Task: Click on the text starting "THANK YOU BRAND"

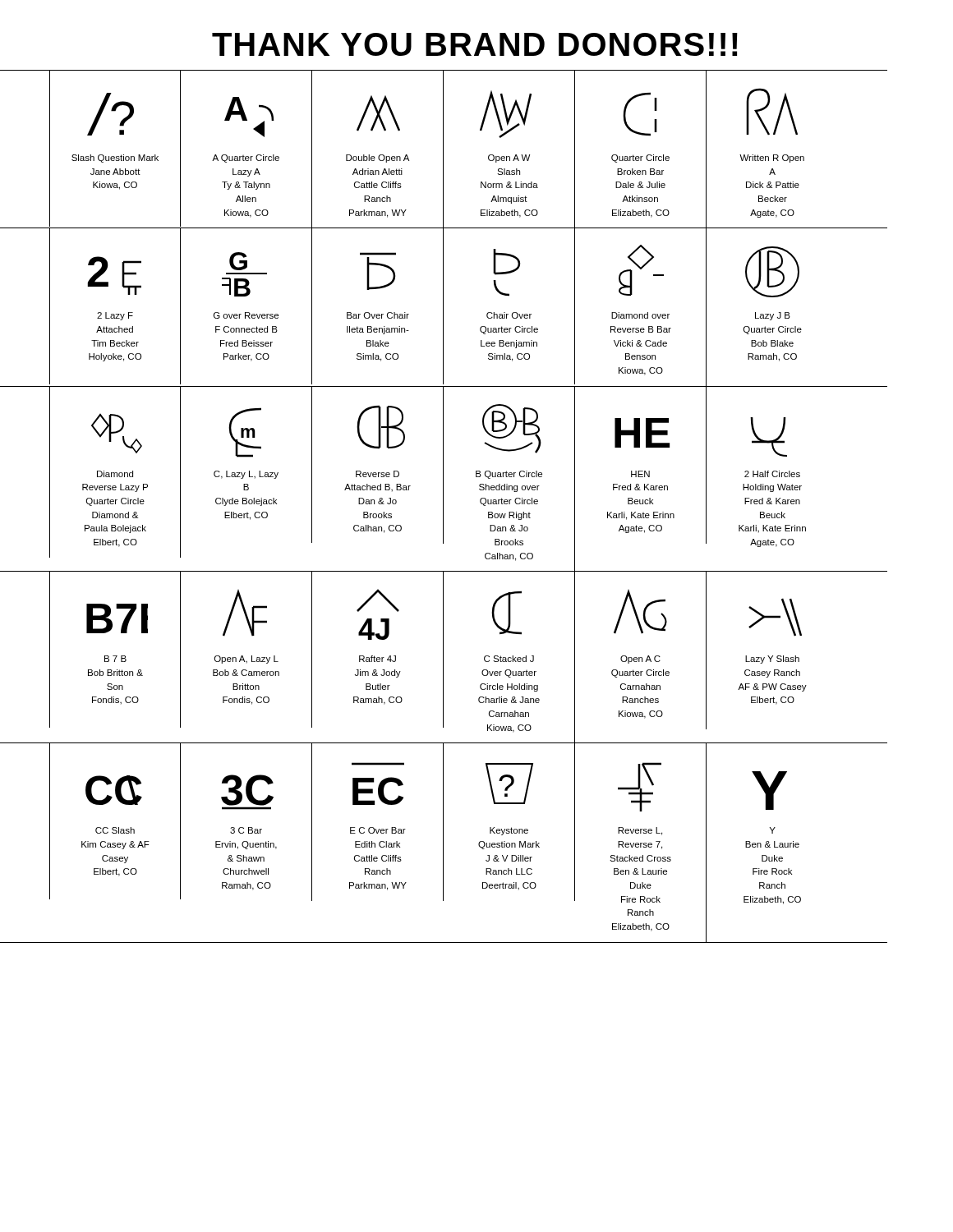Action: pyautogui.click(x=476, y=45)
